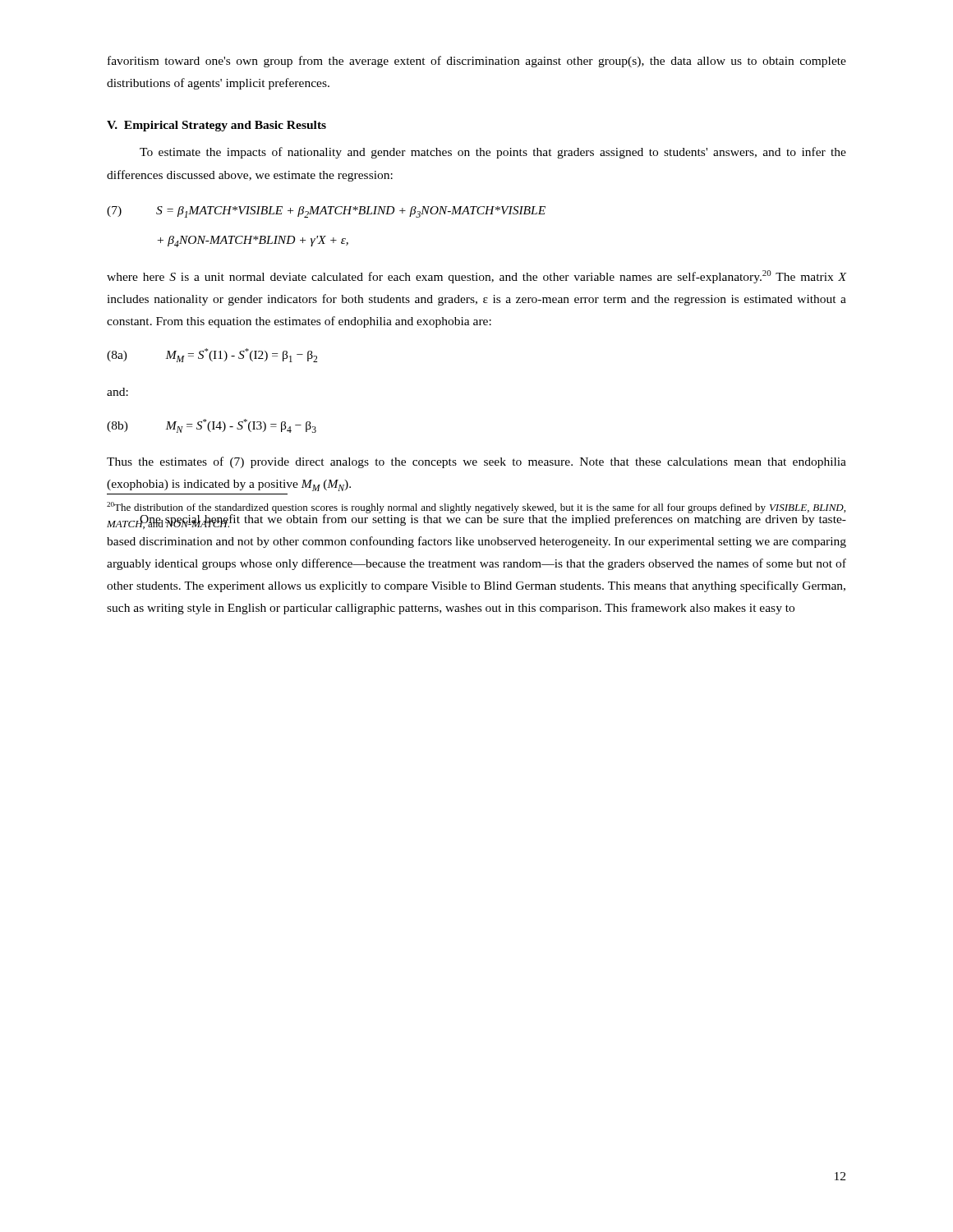Find the passage starting "V. Empirical Strategy"
The image size is (953, 1232).
tap(217, 125)
